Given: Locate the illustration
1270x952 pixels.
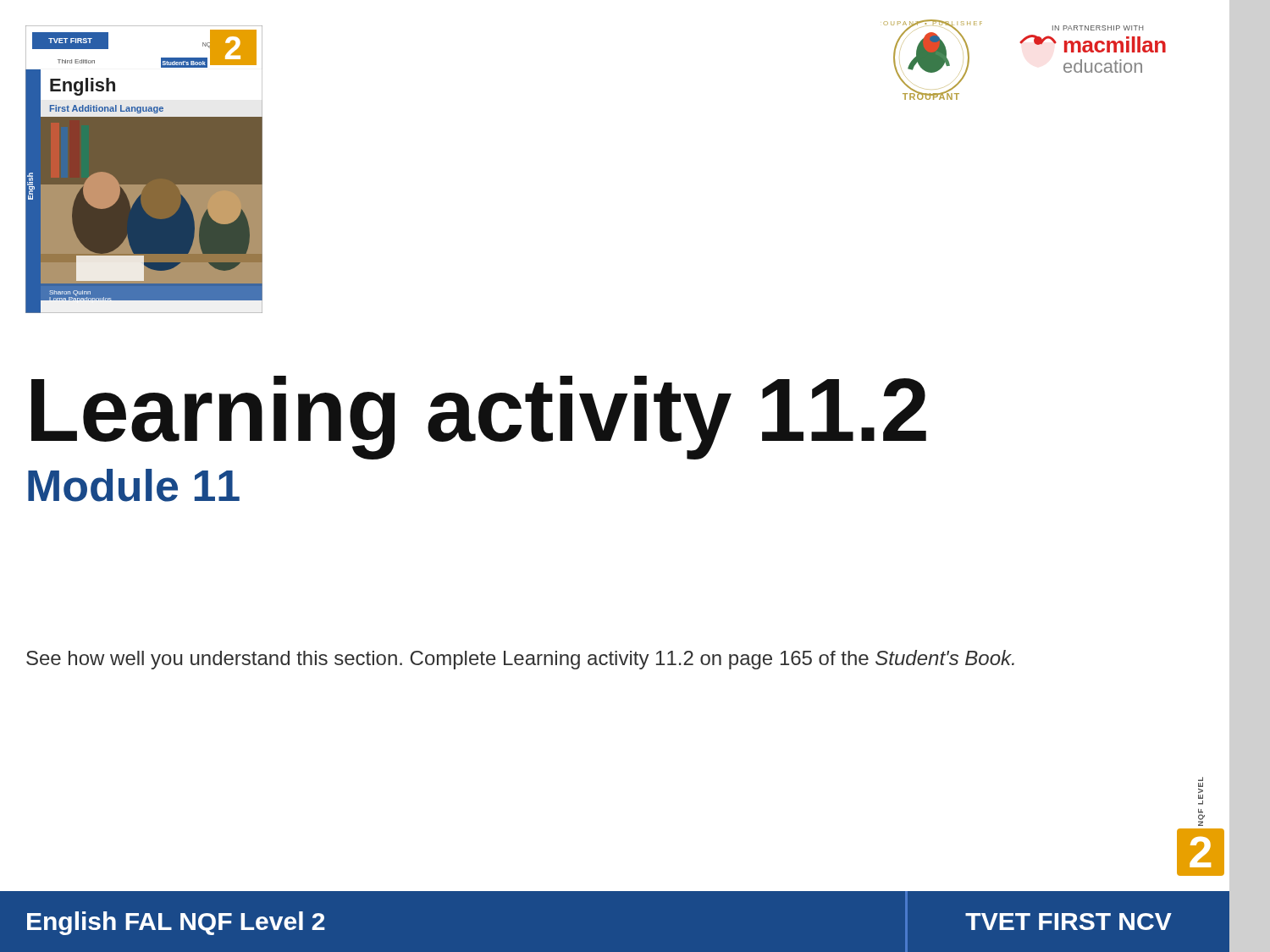Looking at the screenshot, I should [144, 169].
